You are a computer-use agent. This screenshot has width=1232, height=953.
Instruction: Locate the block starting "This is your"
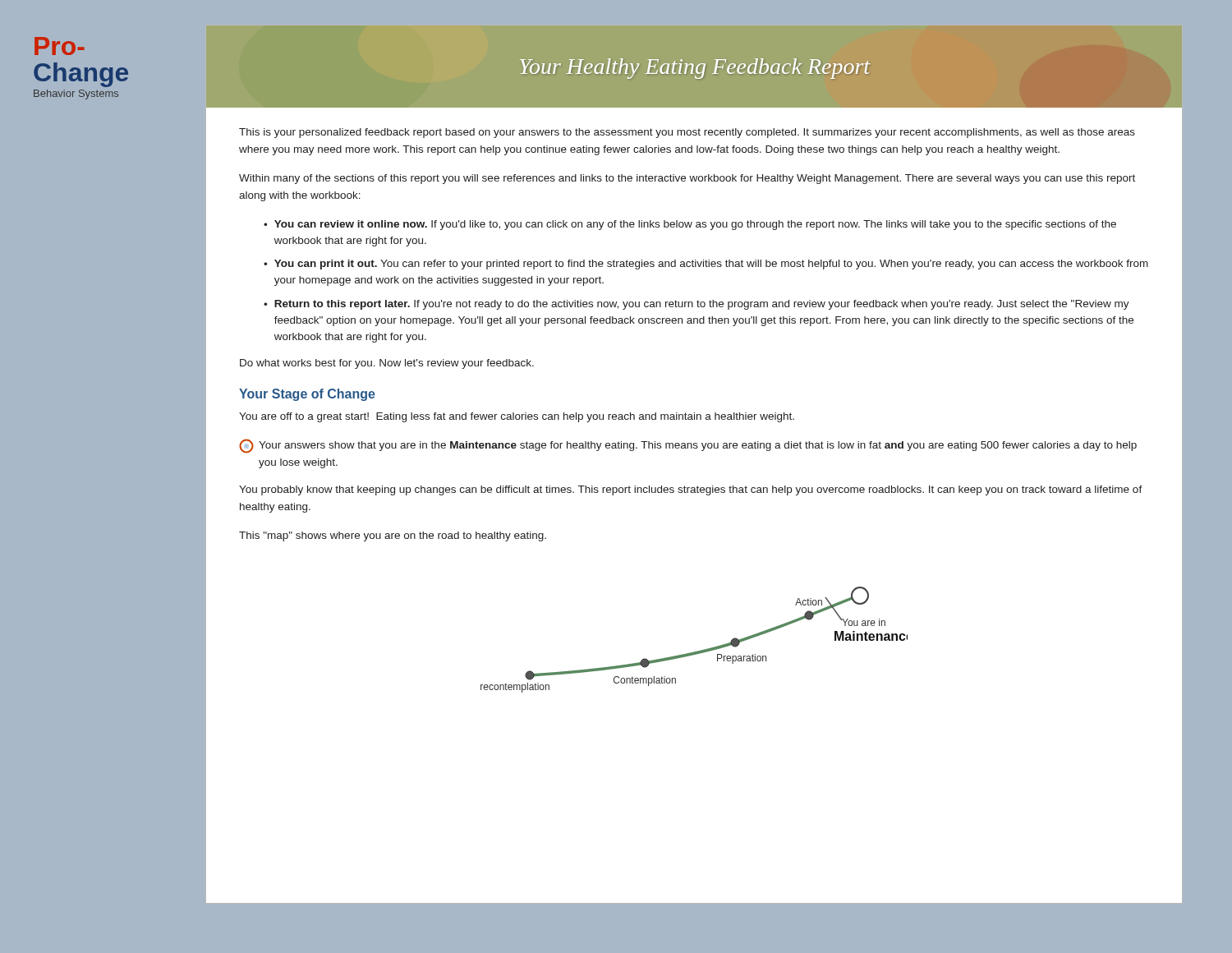(687, 140)
